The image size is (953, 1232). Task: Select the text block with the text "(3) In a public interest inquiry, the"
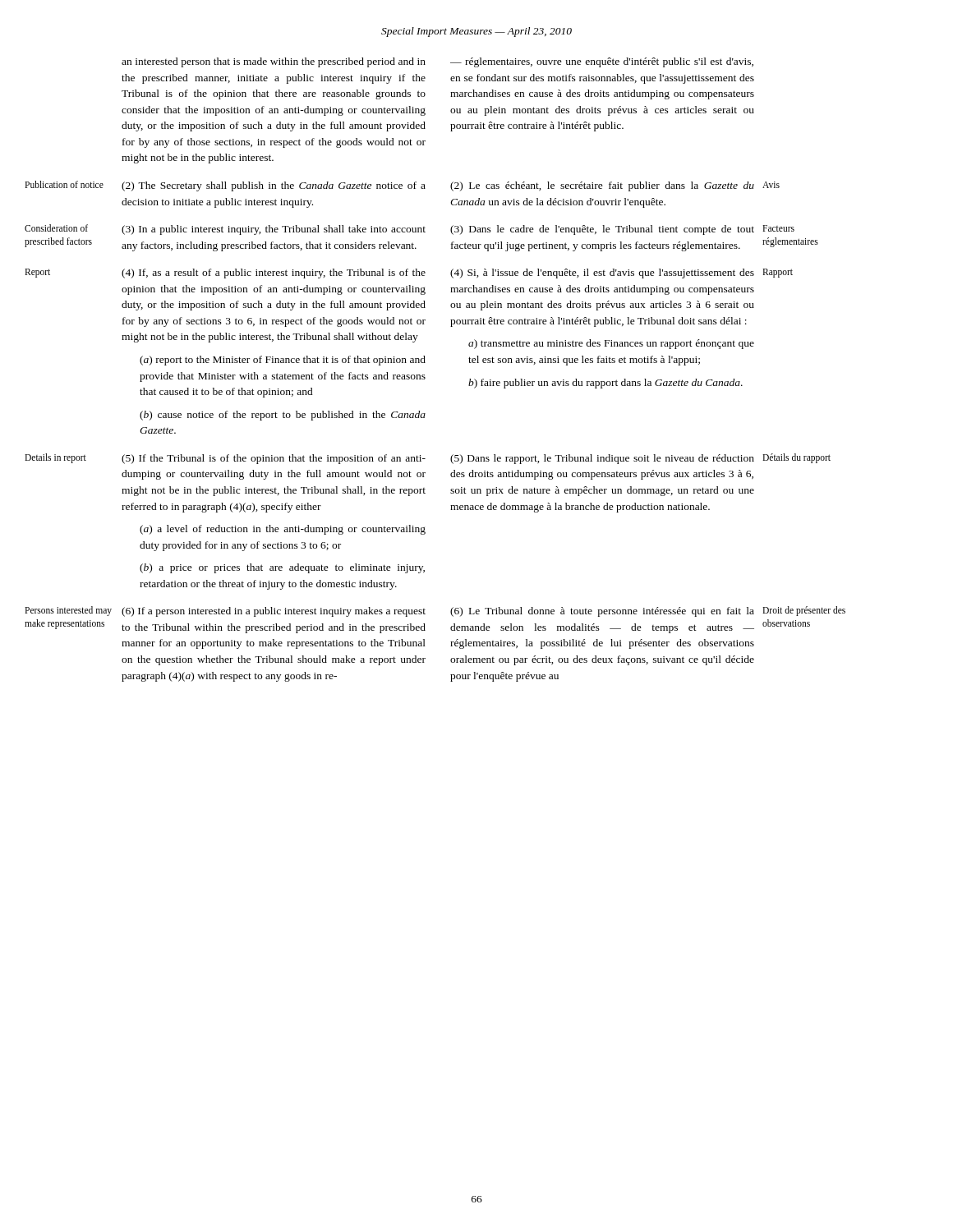click(x=274, y=237)
